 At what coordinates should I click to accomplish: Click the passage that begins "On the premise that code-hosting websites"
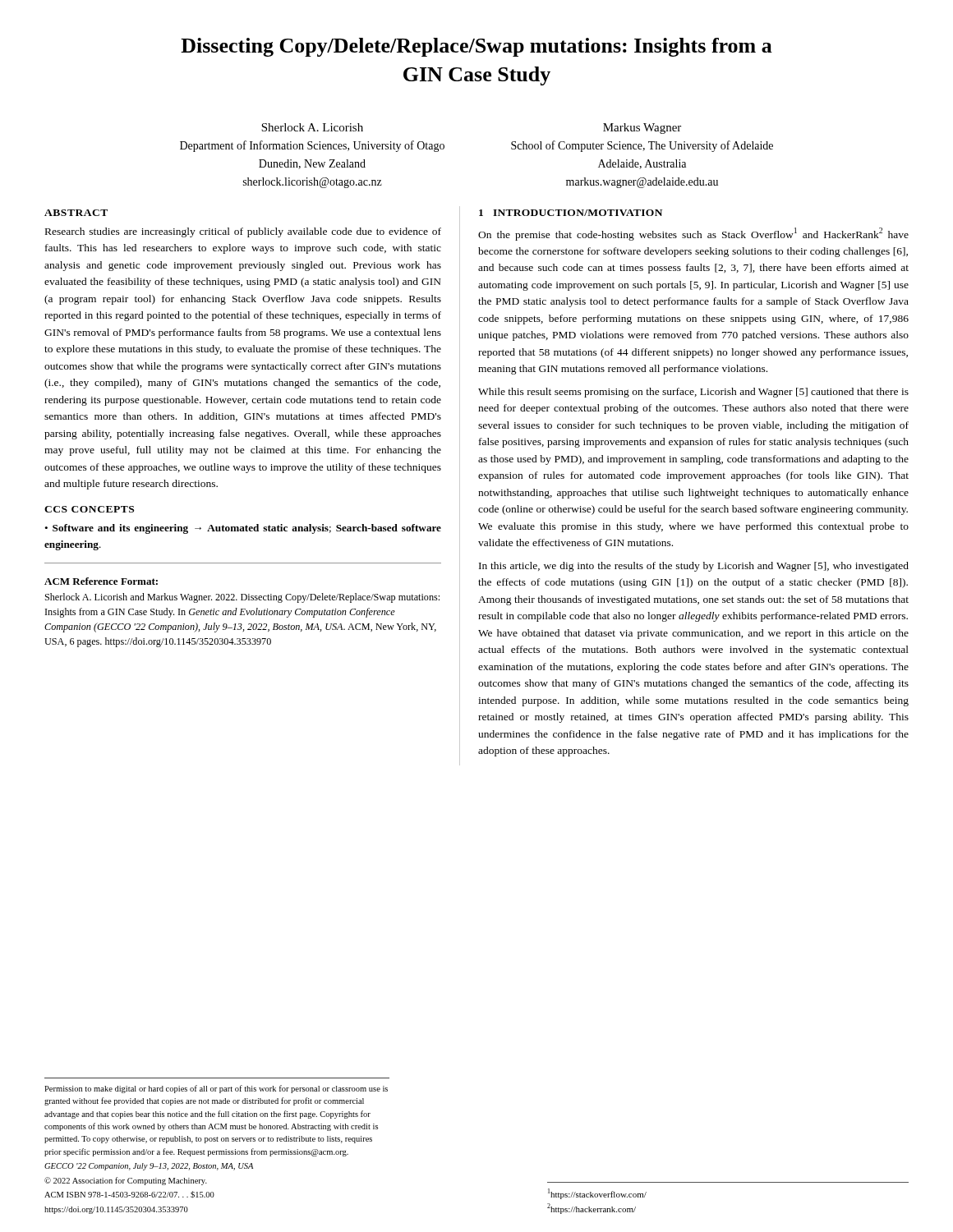(x=693, y=492)
